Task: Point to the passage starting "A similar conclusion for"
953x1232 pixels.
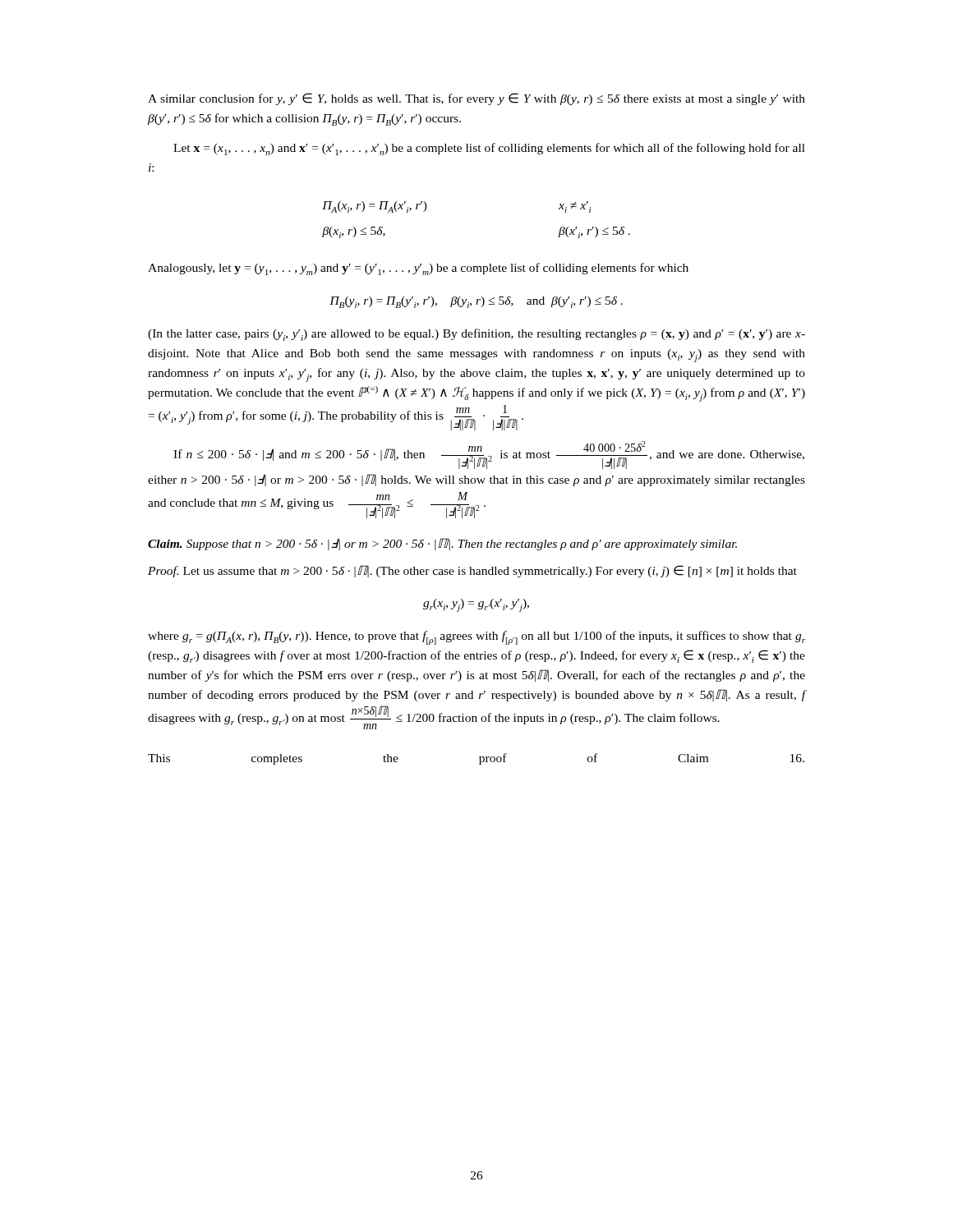Action: 476,109
